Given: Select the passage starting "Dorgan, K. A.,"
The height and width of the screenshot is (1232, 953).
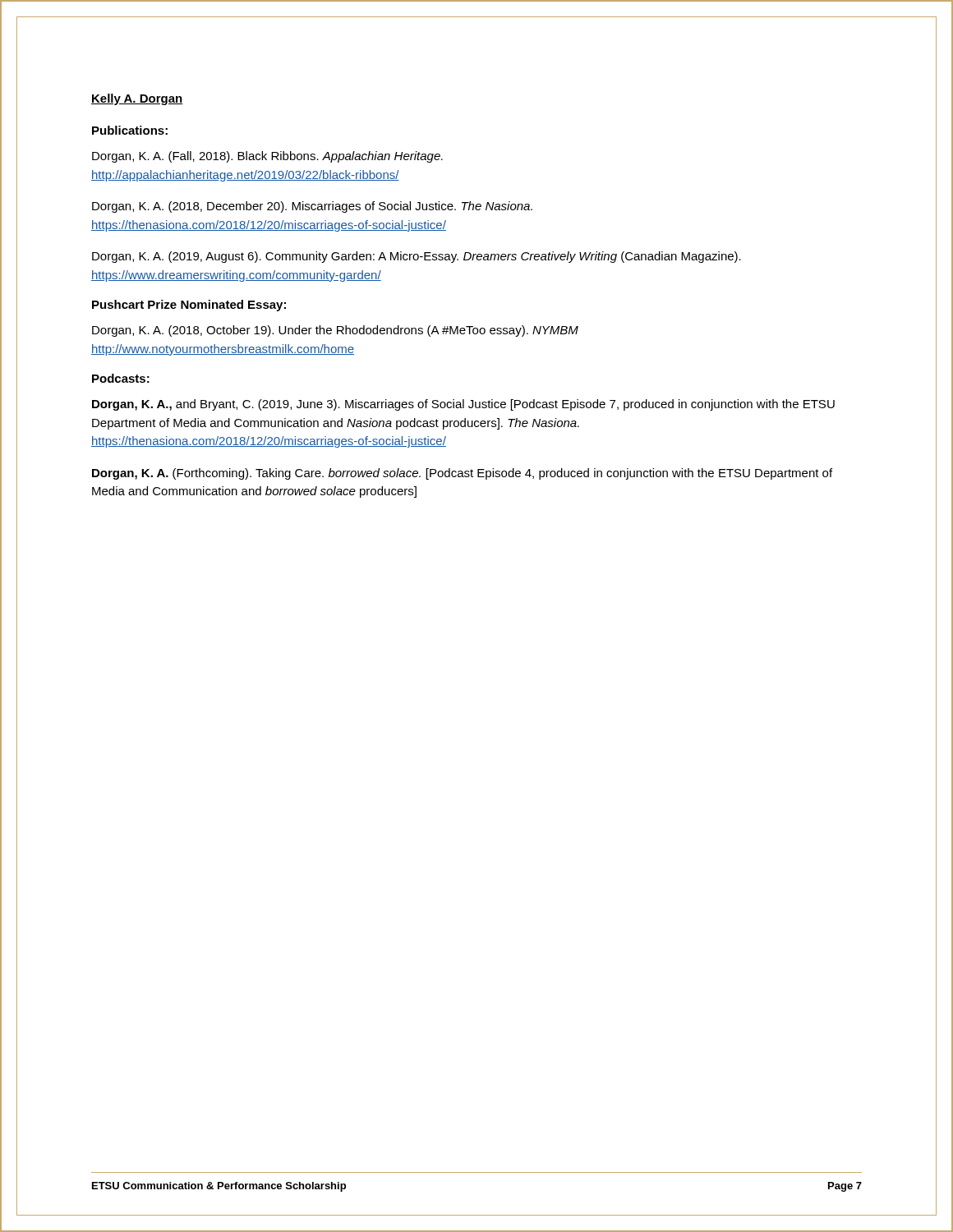Looking at the screenshot, I should [463, 422].
